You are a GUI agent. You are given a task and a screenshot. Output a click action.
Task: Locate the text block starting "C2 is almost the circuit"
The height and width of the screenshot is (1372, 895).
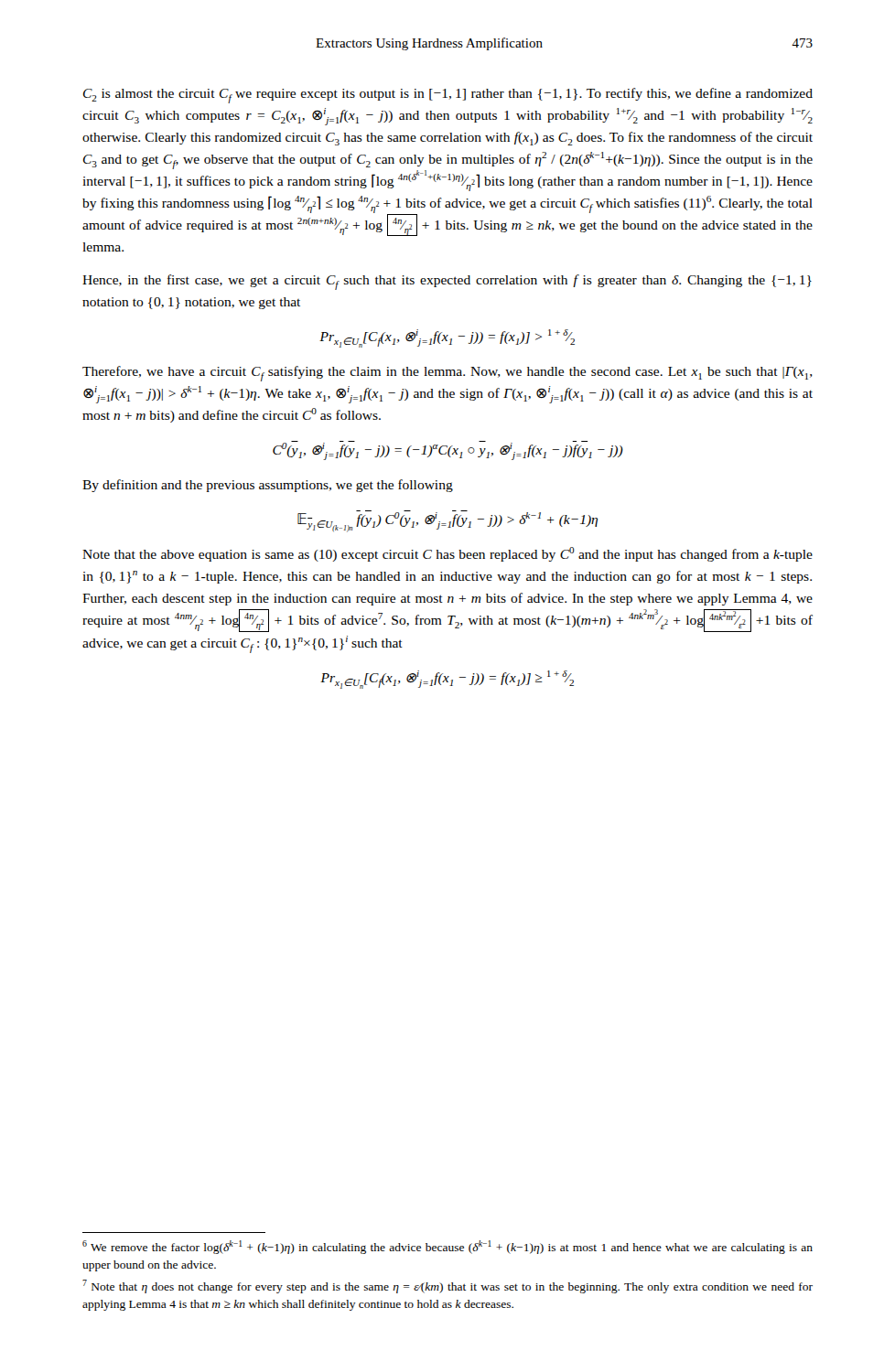(448, 170)
